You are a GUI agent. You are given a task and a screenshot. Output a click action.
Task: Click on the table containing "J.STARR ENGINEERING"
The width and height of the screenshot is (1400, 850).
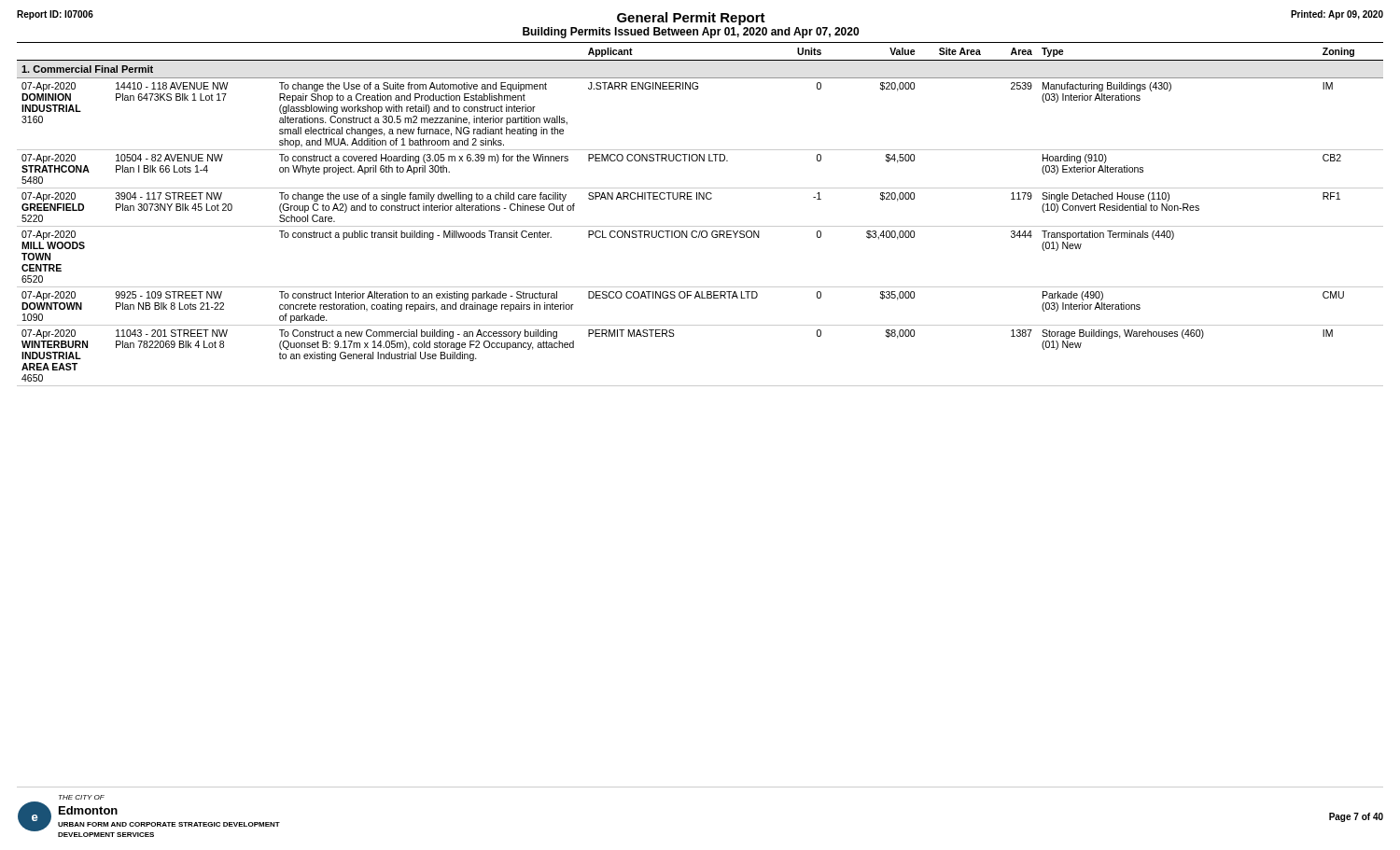pos(700,214)
